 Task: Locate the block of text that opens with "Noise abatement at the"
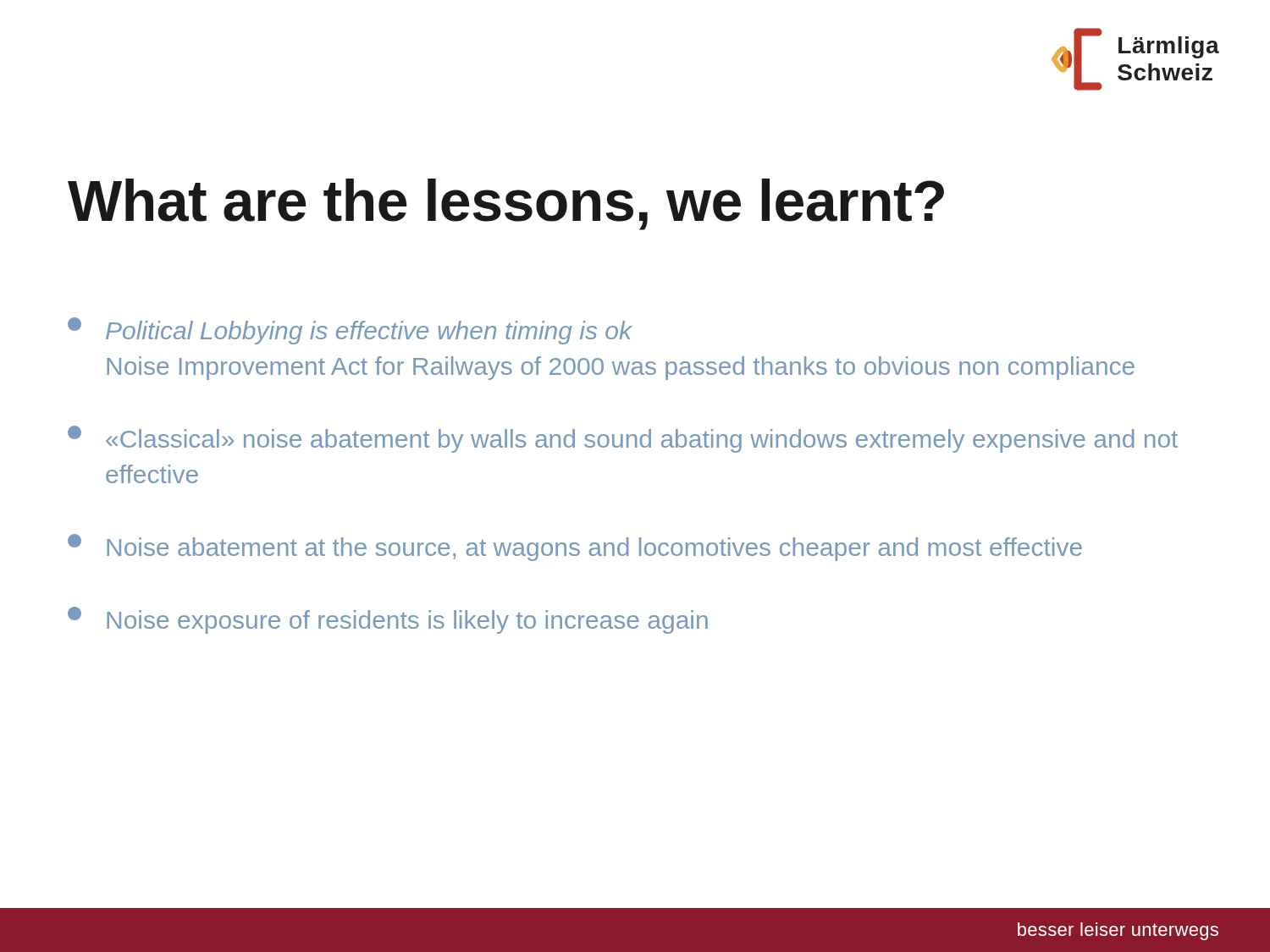point(635,547)
